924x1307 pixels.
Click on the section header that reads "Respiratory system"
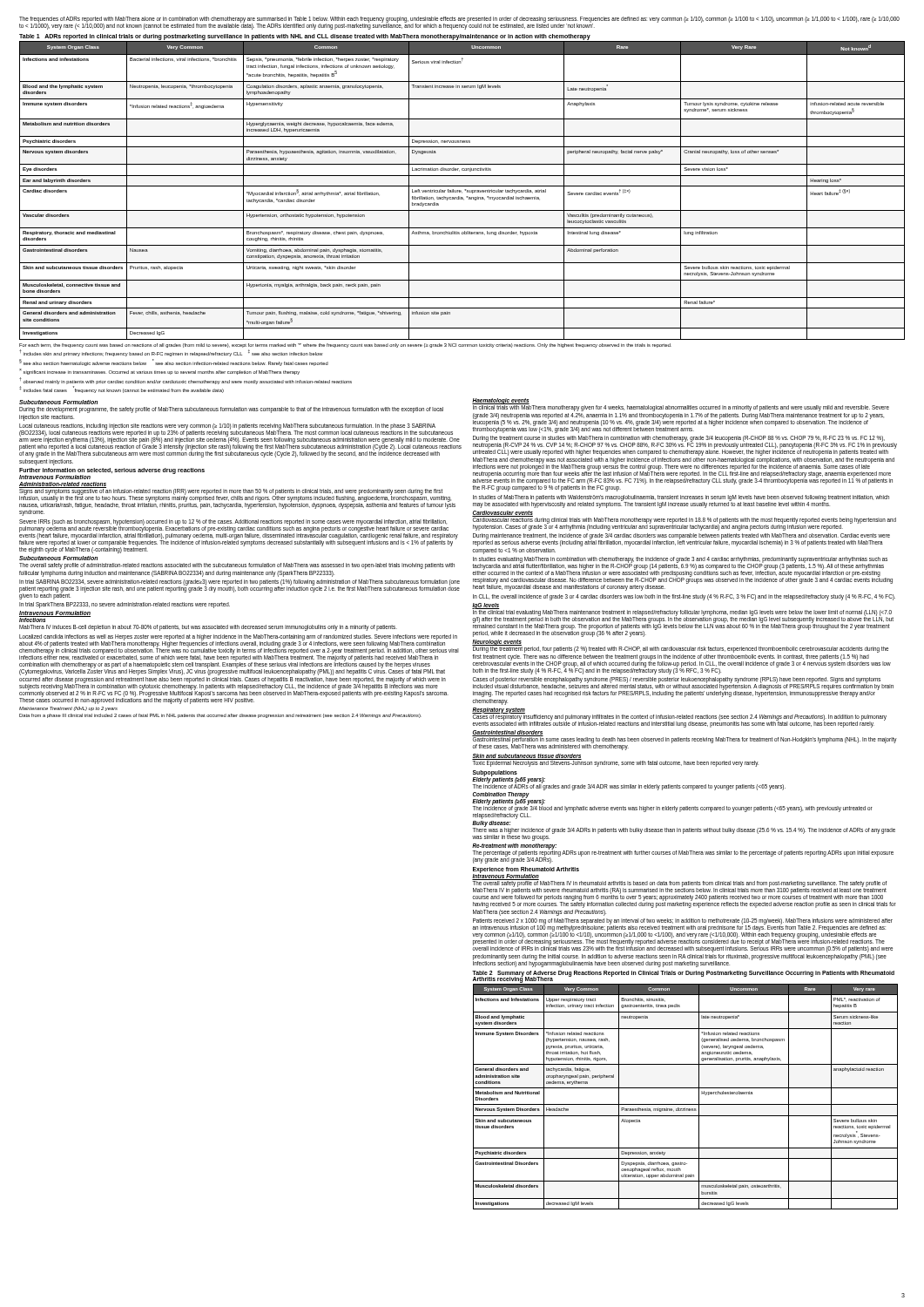(x=499, y=710)
